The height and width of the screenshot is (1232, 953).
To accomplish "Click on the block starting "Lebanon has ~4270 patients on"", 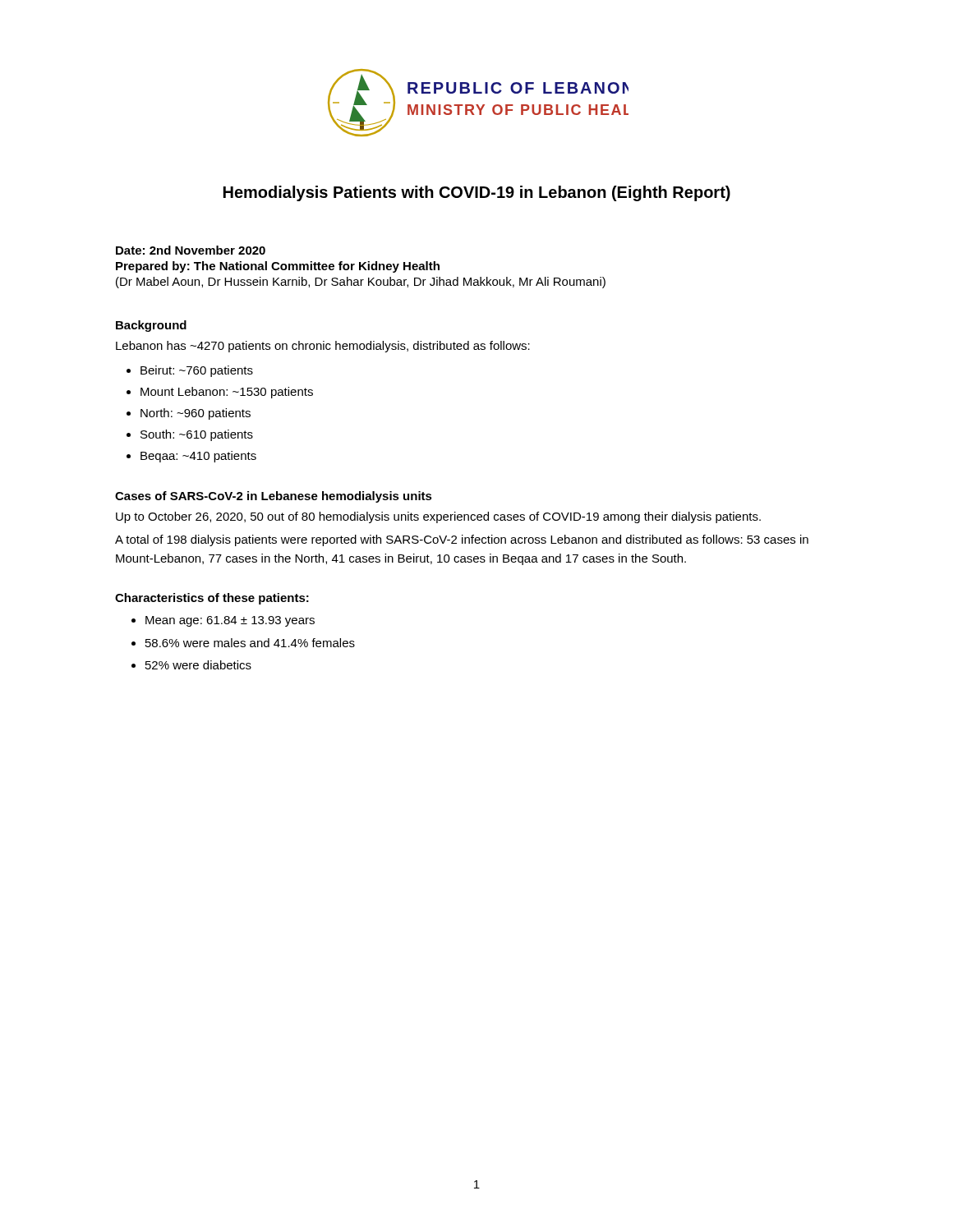I will tap(323, 345).
